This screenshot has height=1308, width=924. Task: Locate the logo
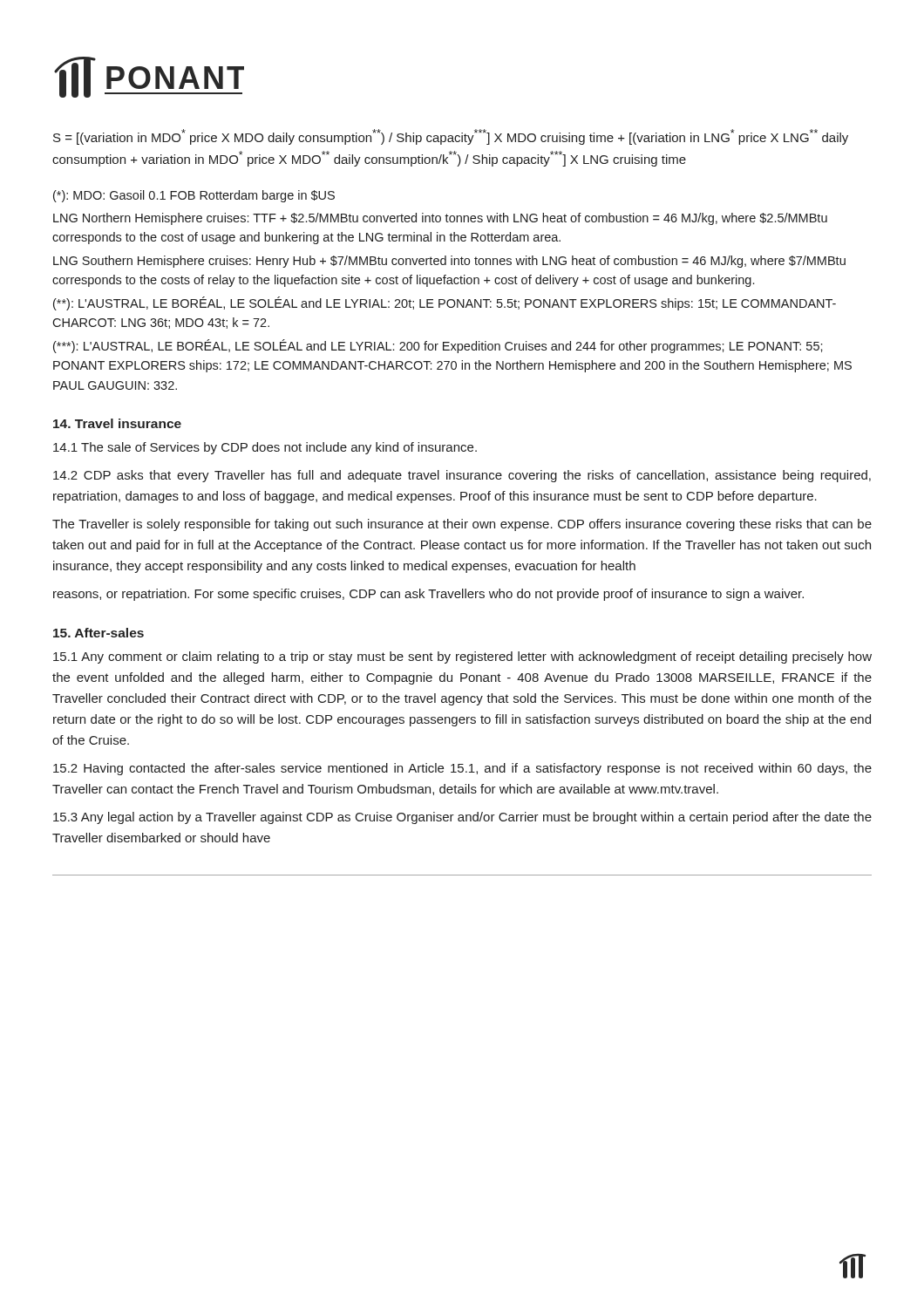click(462, 75)
